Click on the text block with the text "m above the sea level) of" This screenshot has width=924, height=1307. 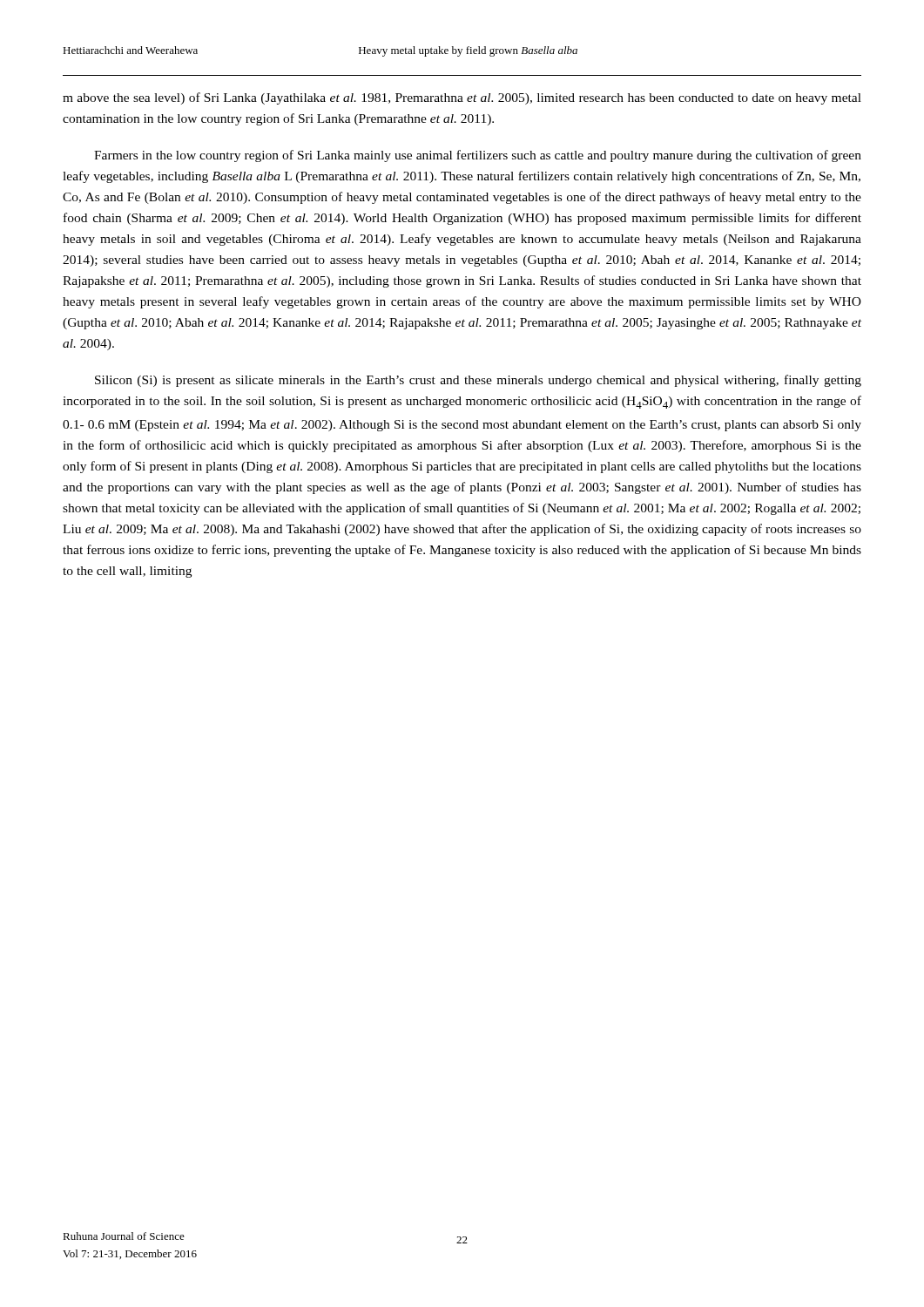pyautogui.click(x=462, y=108)
